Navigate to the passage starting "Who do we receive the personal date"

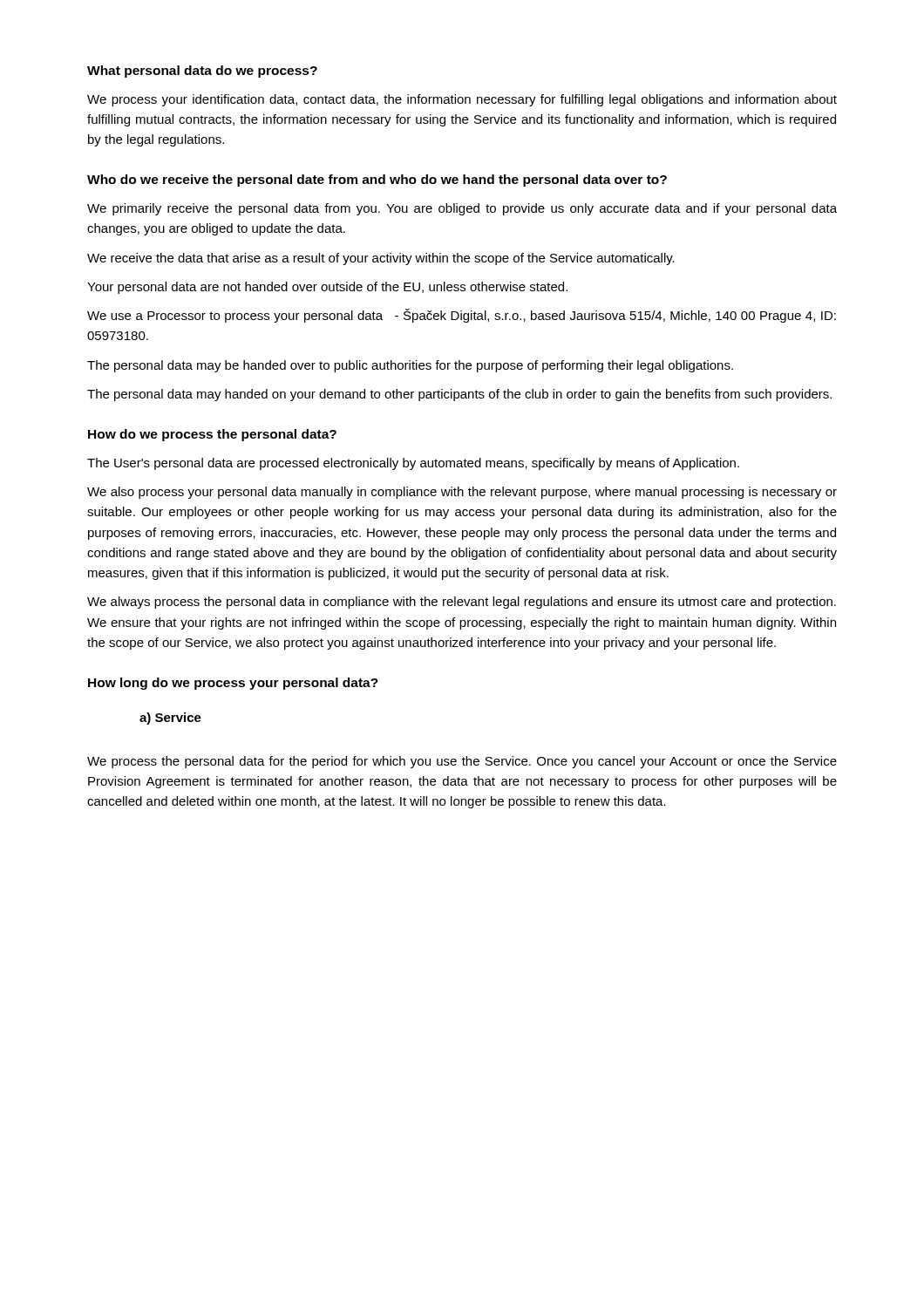point(377,180)
